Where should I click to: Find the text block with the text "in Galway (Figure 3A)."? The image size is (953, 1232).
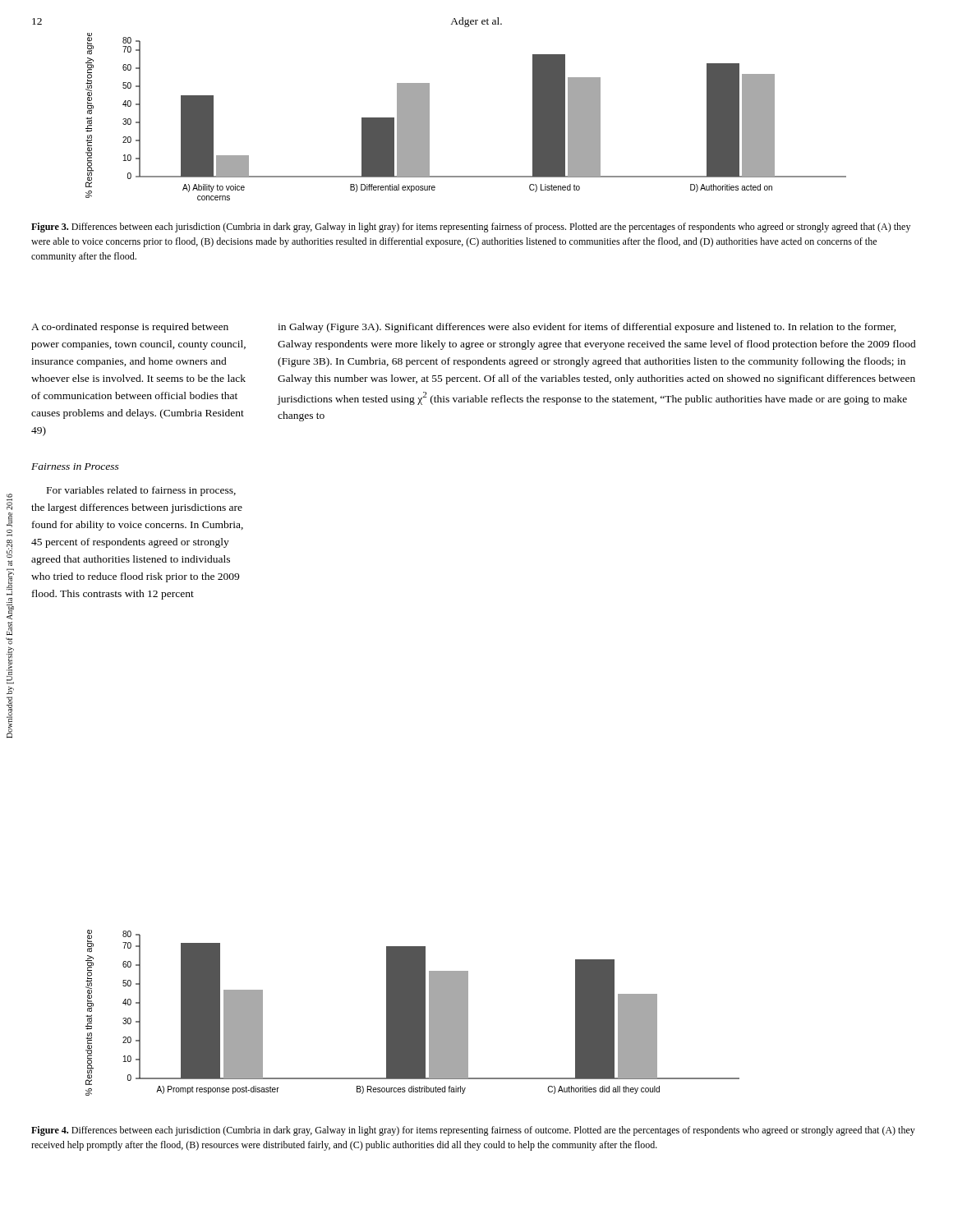[x=600, y=372]
